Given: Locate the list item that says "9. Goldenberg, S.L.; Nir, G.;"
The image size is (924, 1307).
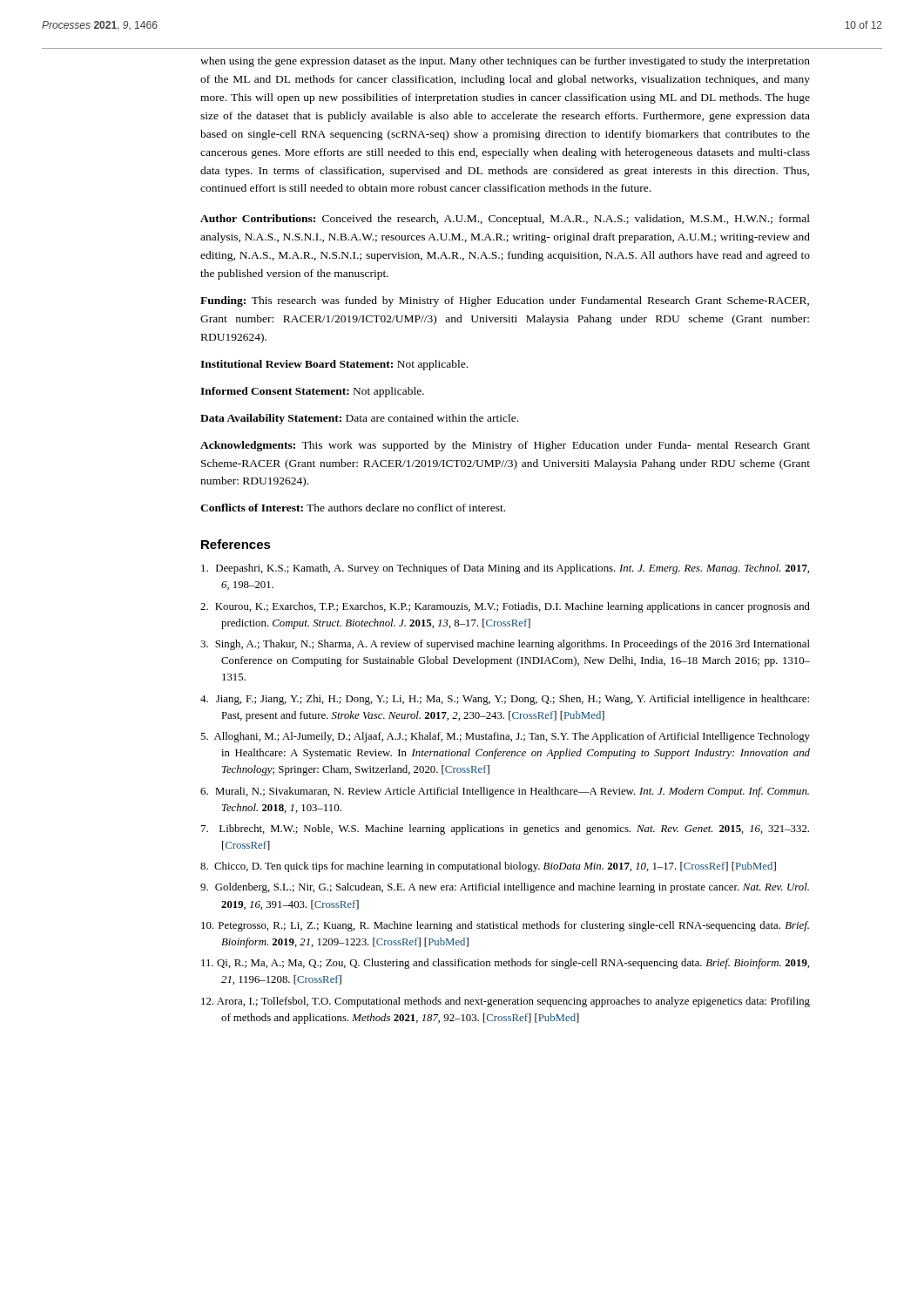Looking at the screenshot, I should [x=505, y=896].
